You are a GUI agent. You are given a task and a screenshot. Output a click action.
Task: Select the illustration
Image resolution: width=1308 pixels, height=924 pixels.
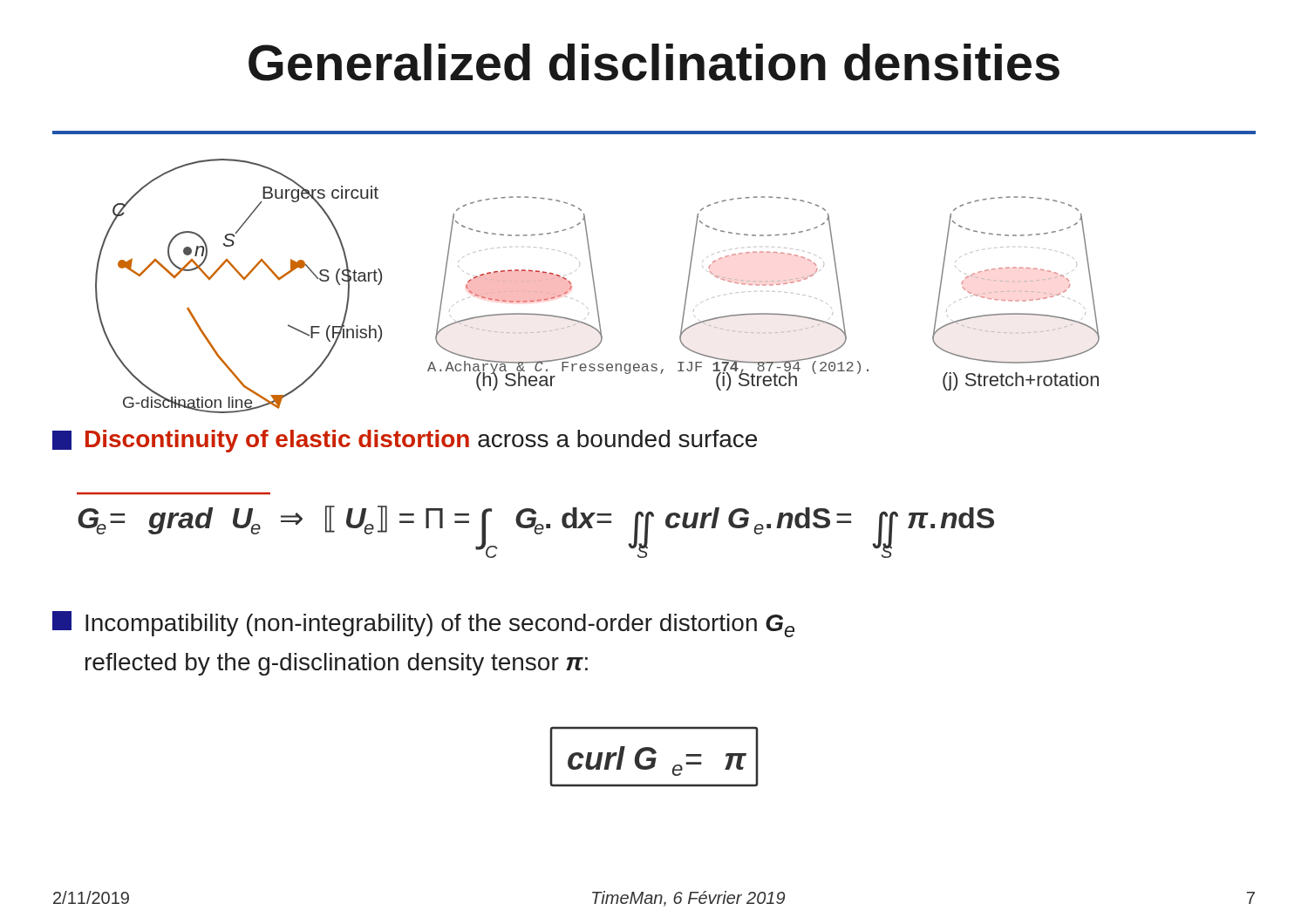coord(654,277)
